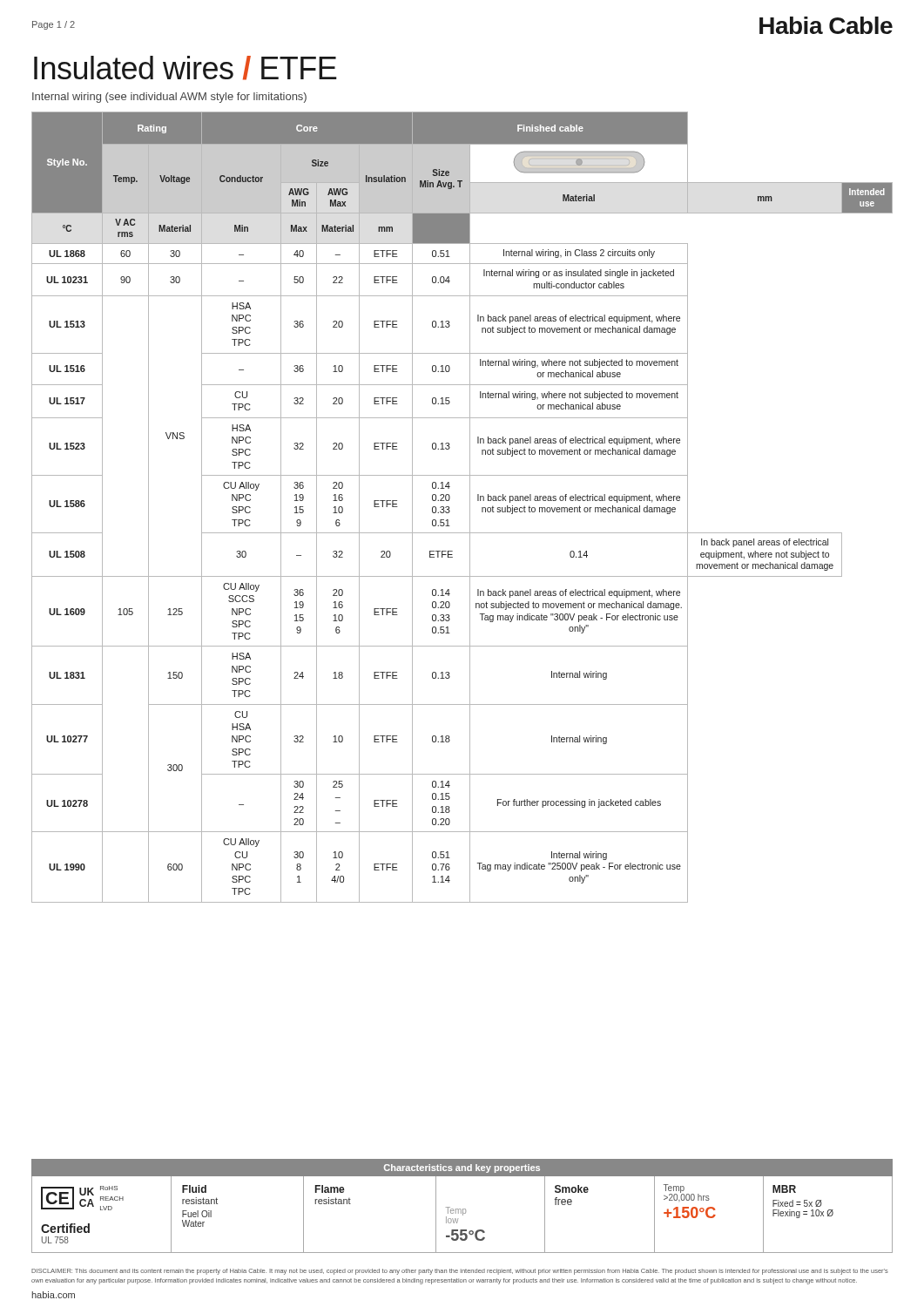This screenshot has width=924, height=1307.
Task: Point to the element starting "Temp>20,000 hrs +150°C"
Action: click(690, 1203)
